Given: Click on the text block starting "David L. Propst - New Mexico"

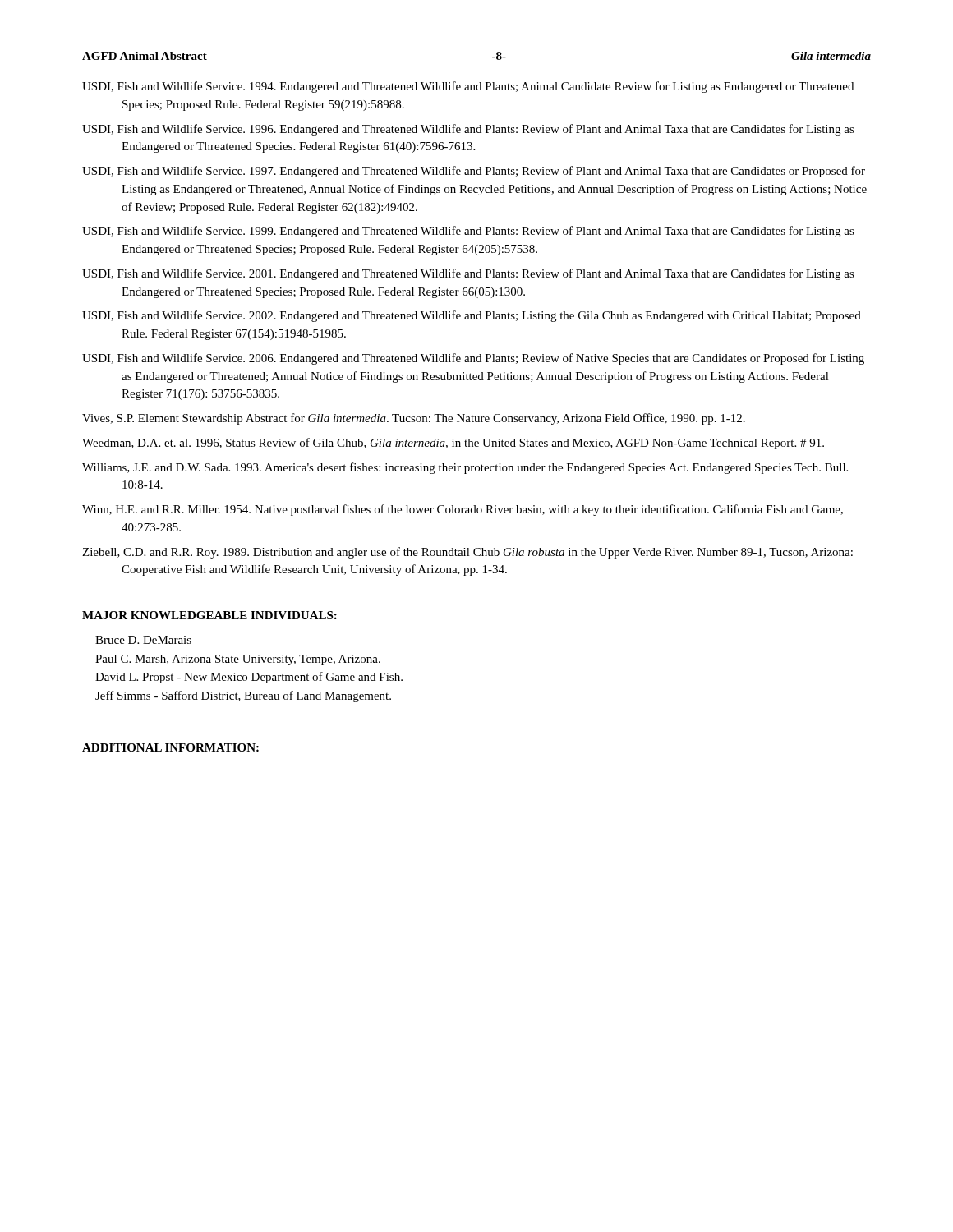Looking at the screenshot, I should [x=249, y=677].
